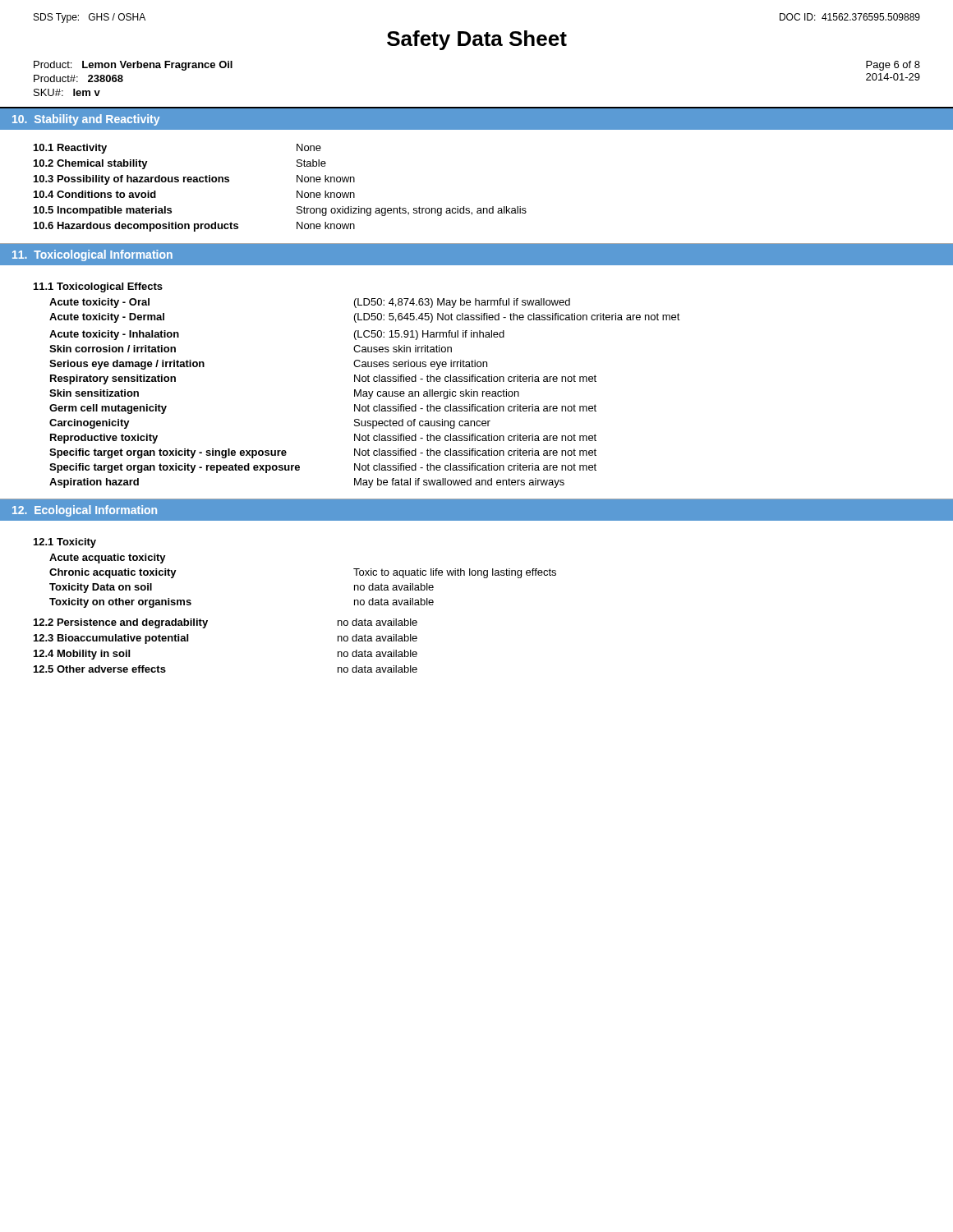This screenshot has width=953, height=1232.
Task: Locate the text block that says "Product: Lemon Verbena Fragrance"
Action: pos(54,65)
